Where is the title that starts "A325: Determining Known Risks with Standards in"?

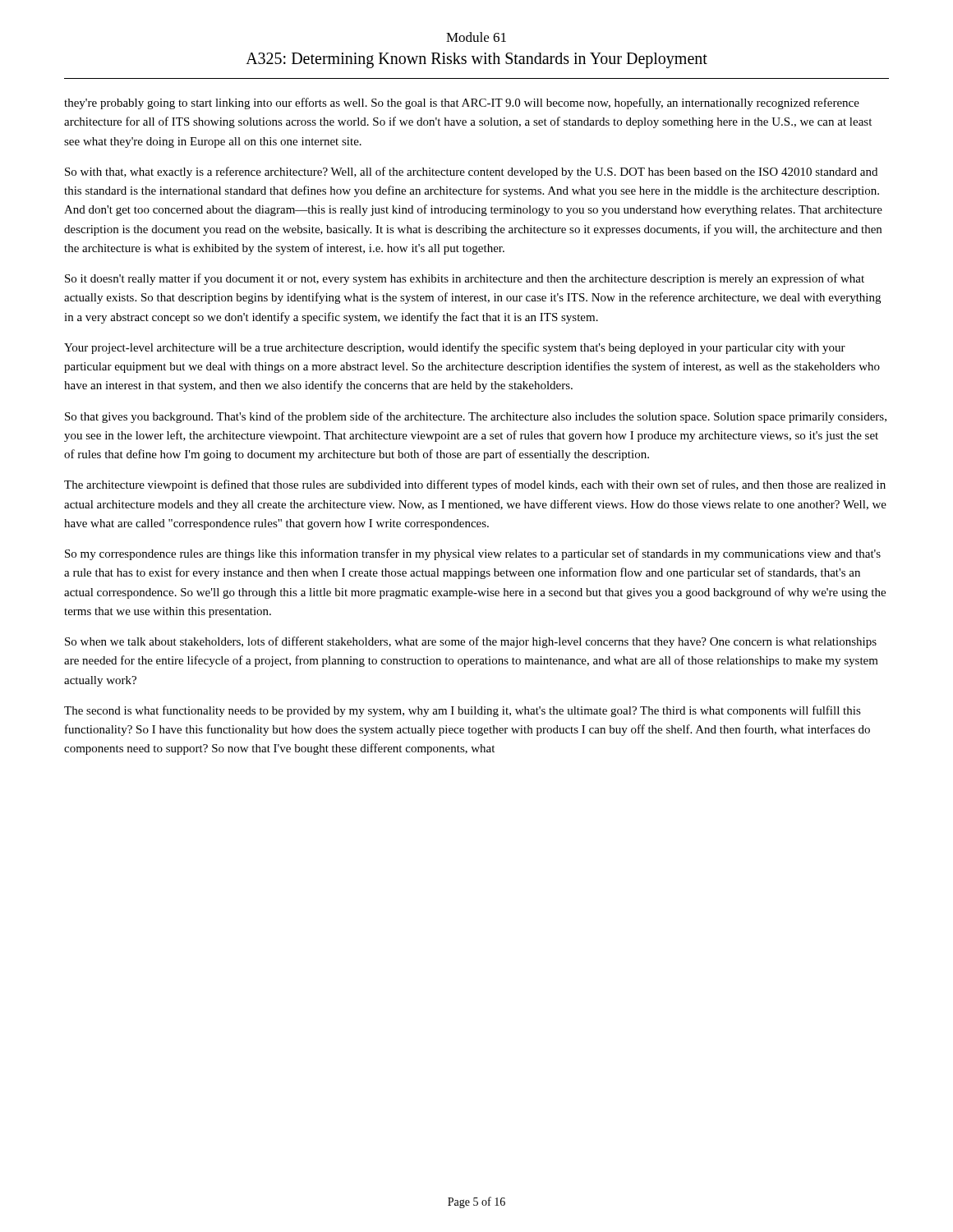tap(476, 59)
